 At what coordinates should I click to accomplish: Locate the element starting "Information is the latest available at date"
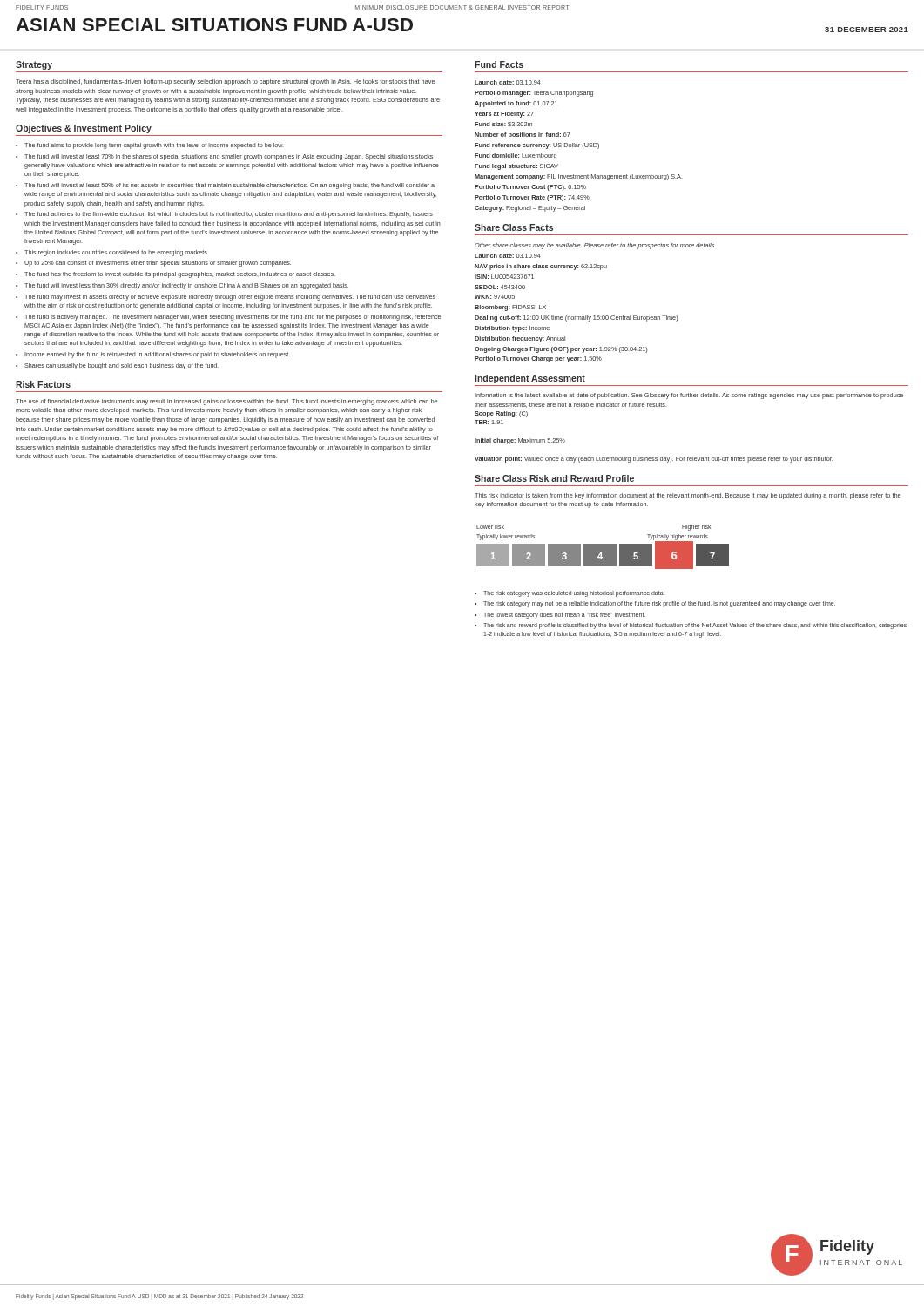pyautogui.click(x=689, y=396)
